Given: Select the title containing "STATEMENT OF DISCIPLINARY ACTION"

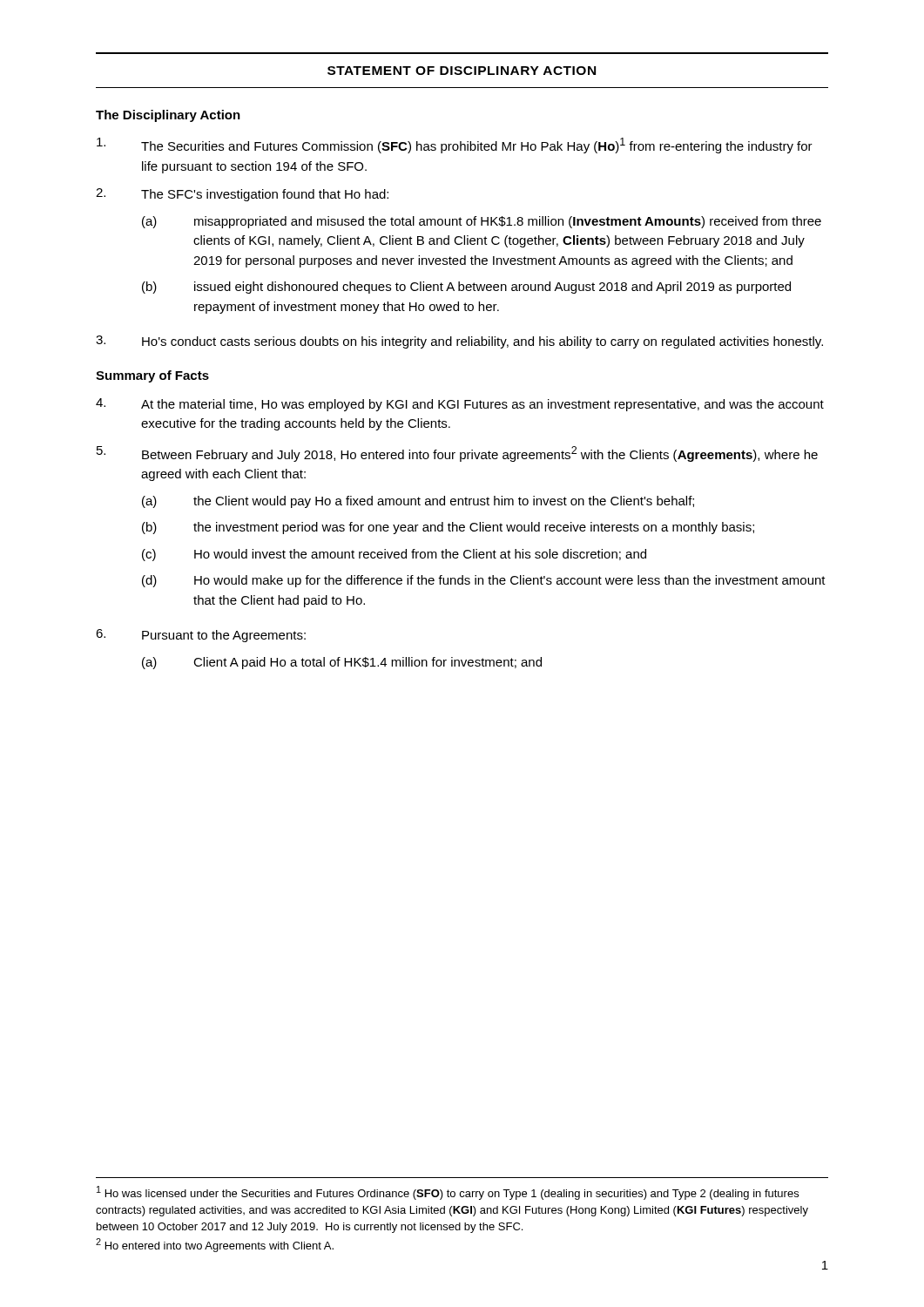Looking at the screenshot, I should [x=462, y=70].
